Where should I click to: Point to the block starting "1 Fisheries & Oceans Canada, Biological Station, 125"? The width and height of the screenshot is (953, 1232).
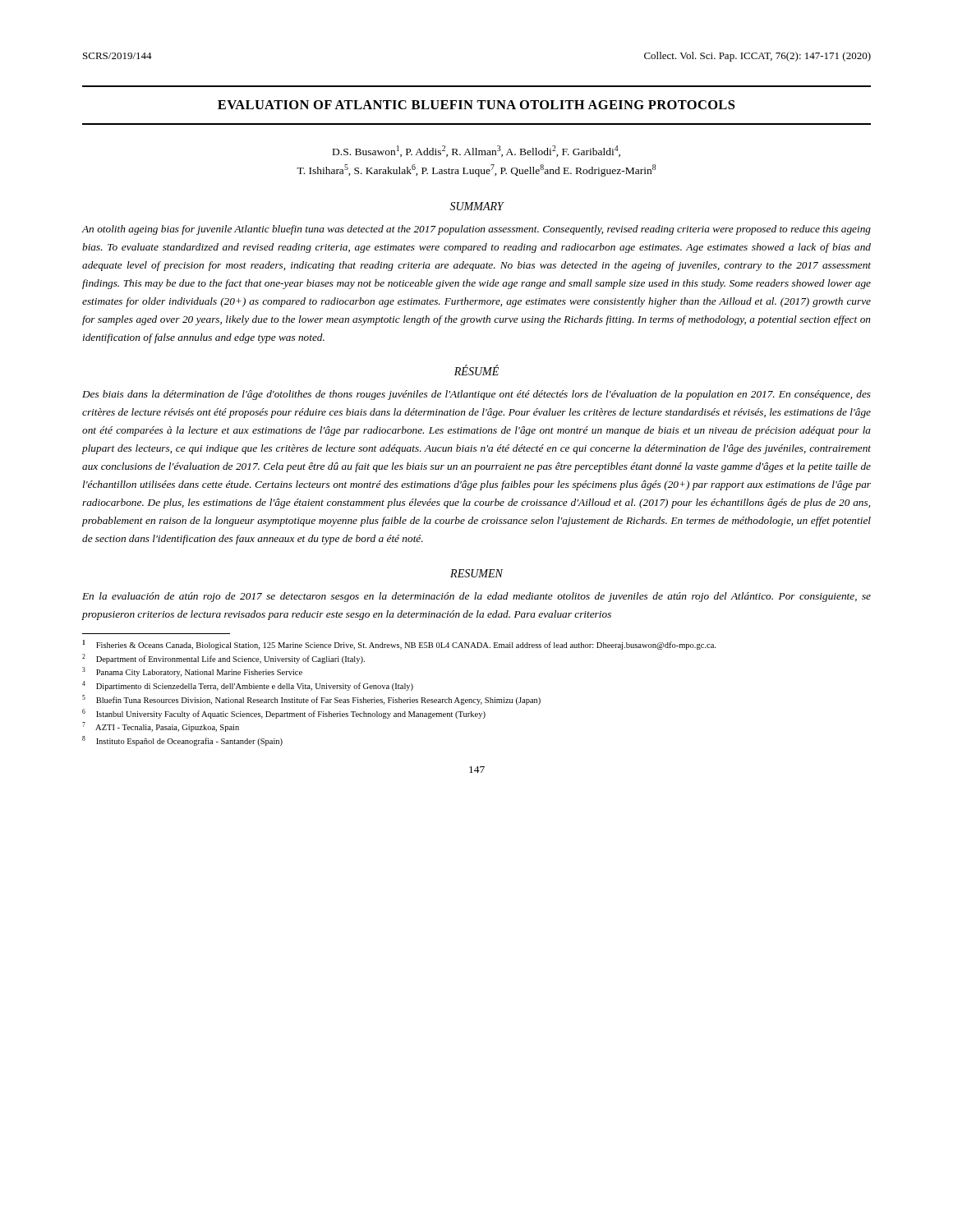click(399, 645)
